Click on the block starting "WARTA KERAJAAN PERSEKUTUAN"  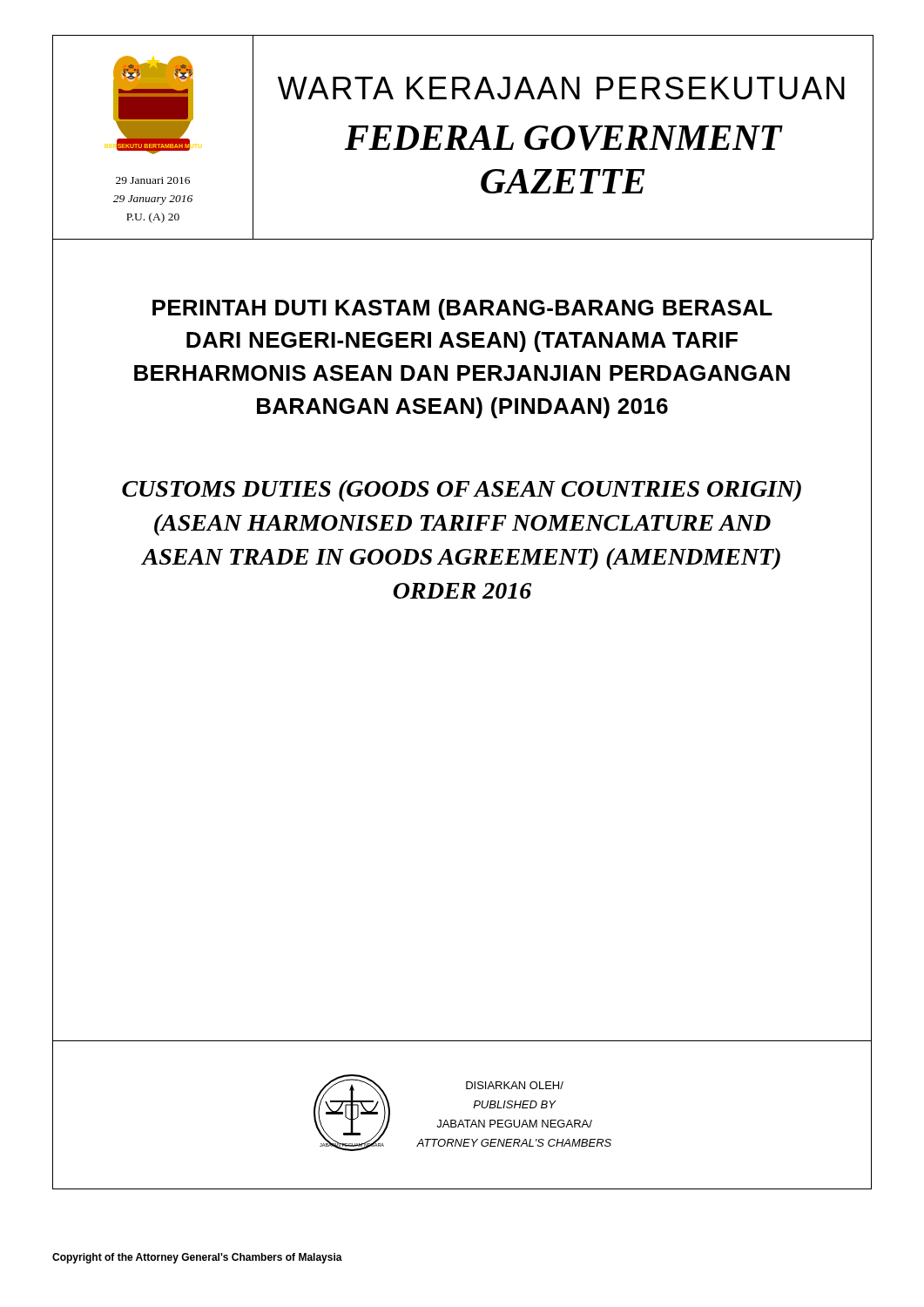click(563, 88)
